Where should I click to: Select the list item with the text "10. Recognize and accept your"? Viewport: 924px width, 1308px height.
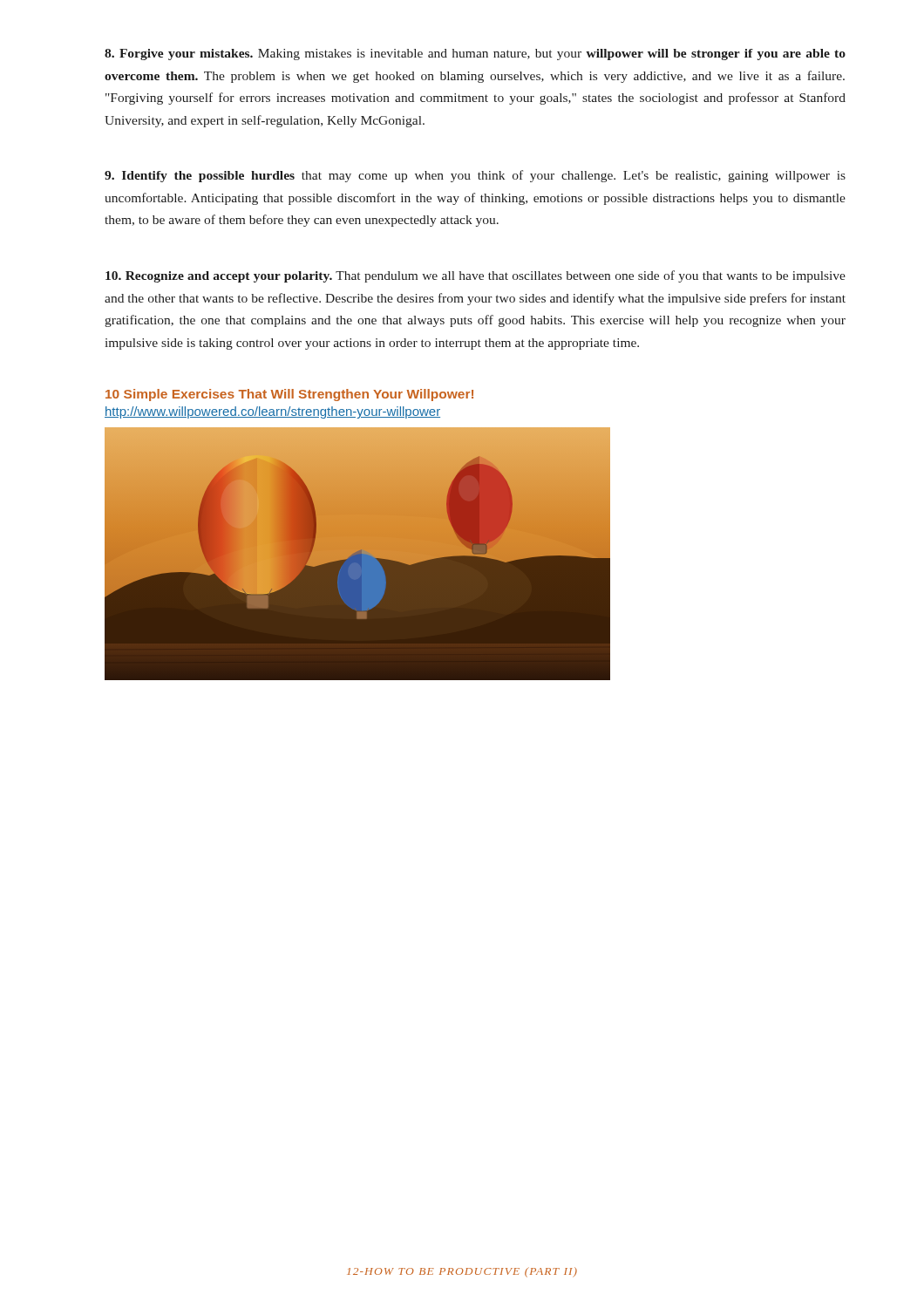(x=475, y=308)
